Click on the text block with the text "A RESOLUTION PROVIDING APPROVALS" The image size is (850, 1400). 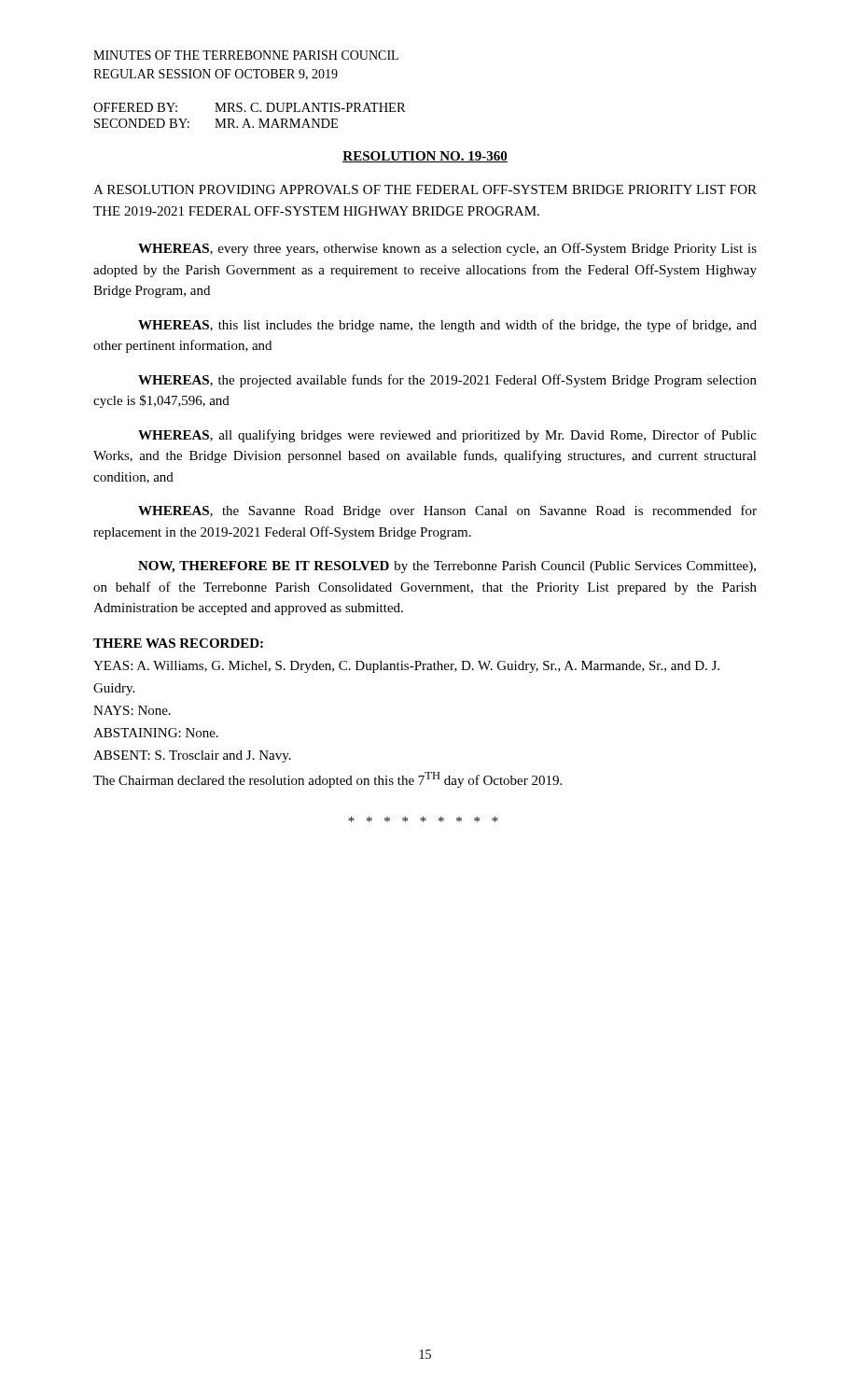tap(425, 200)
